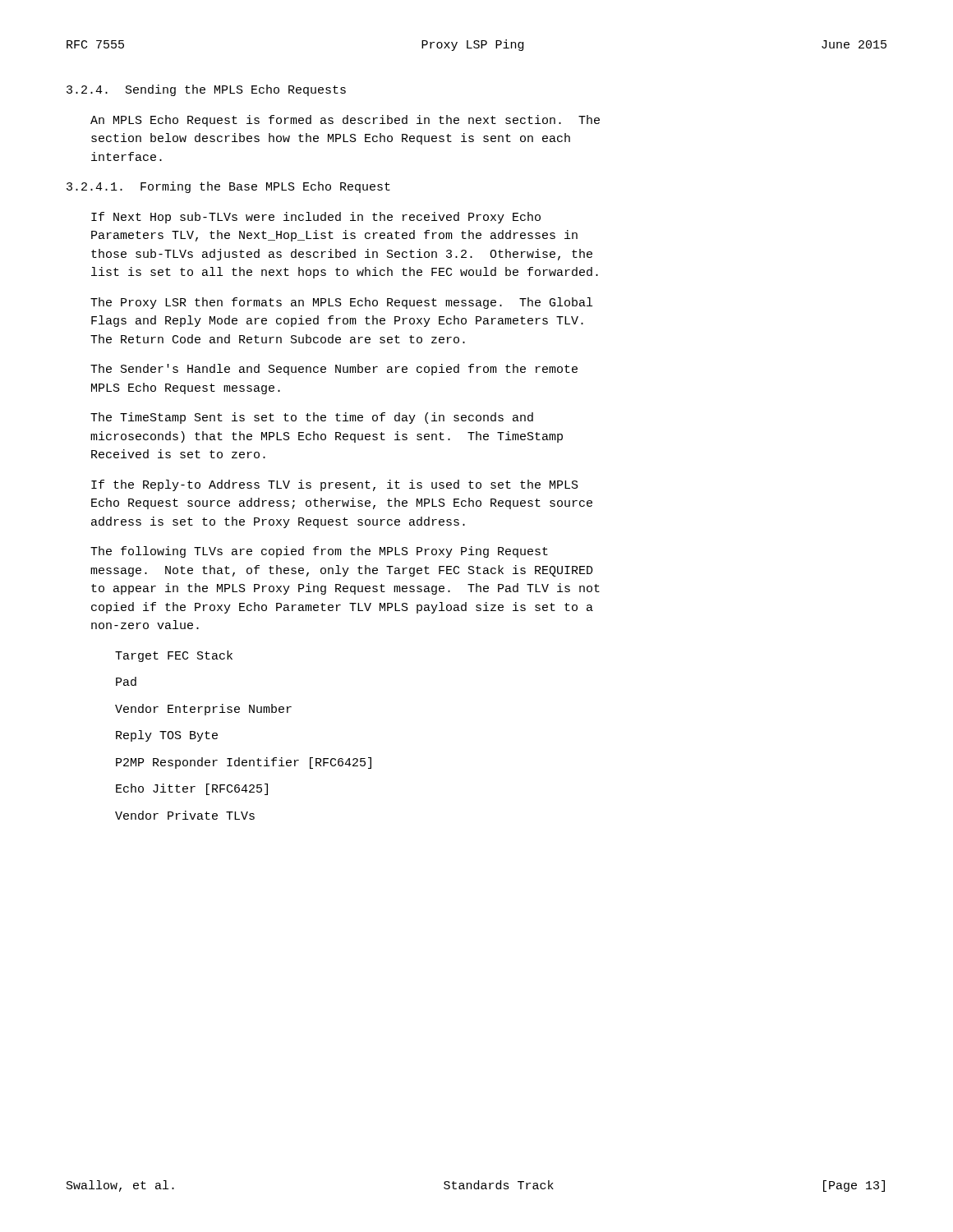Locate the text "3.2.4.1. Forming the Base MPLS Echo Request"
Image resolution: width=953 pixels, height=1232 pixels.
pyautogui.click(x=228, y=188)
